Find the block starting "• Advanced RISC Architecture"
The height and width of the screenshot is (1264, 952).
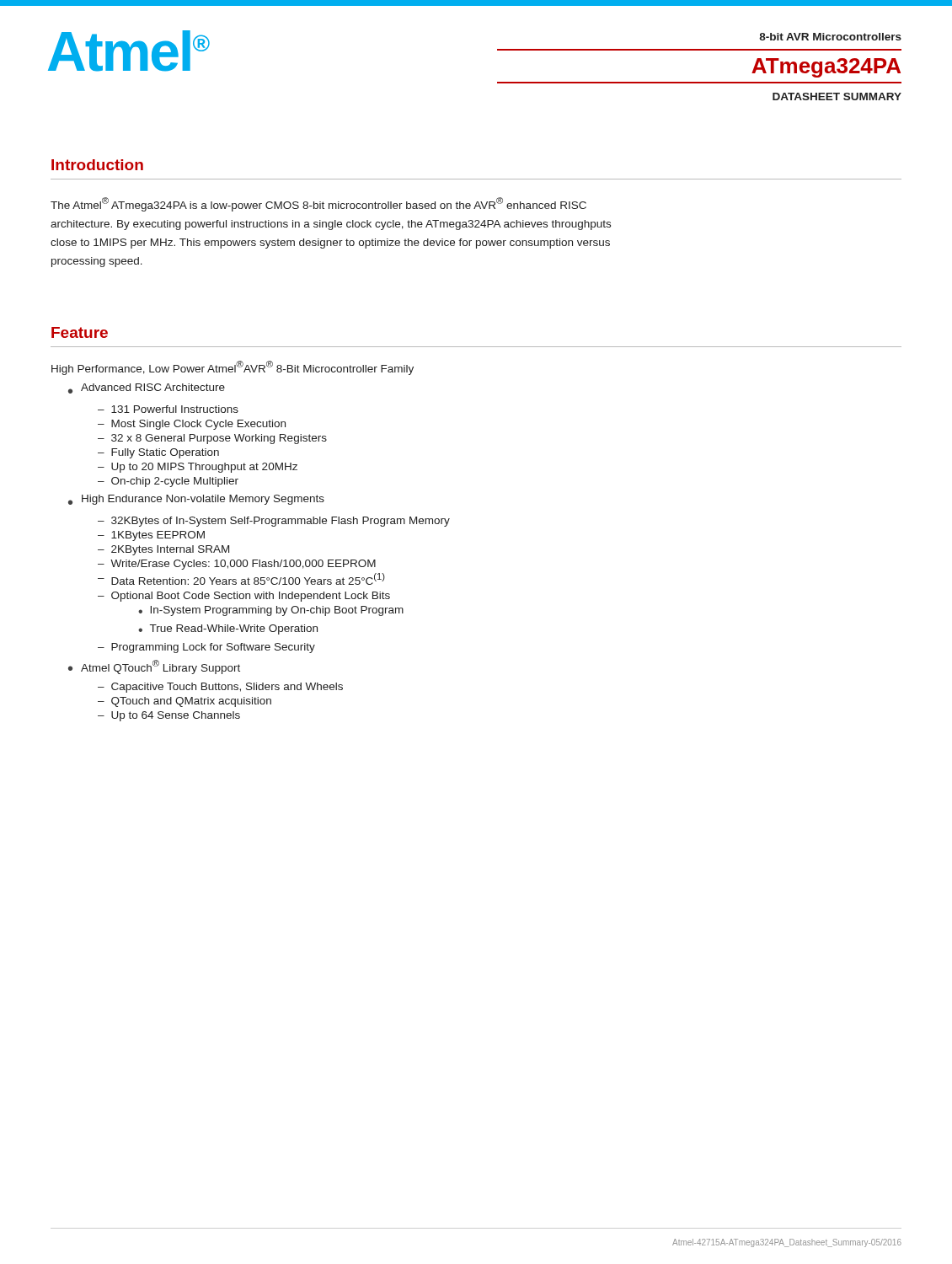[x=146, y=391]
